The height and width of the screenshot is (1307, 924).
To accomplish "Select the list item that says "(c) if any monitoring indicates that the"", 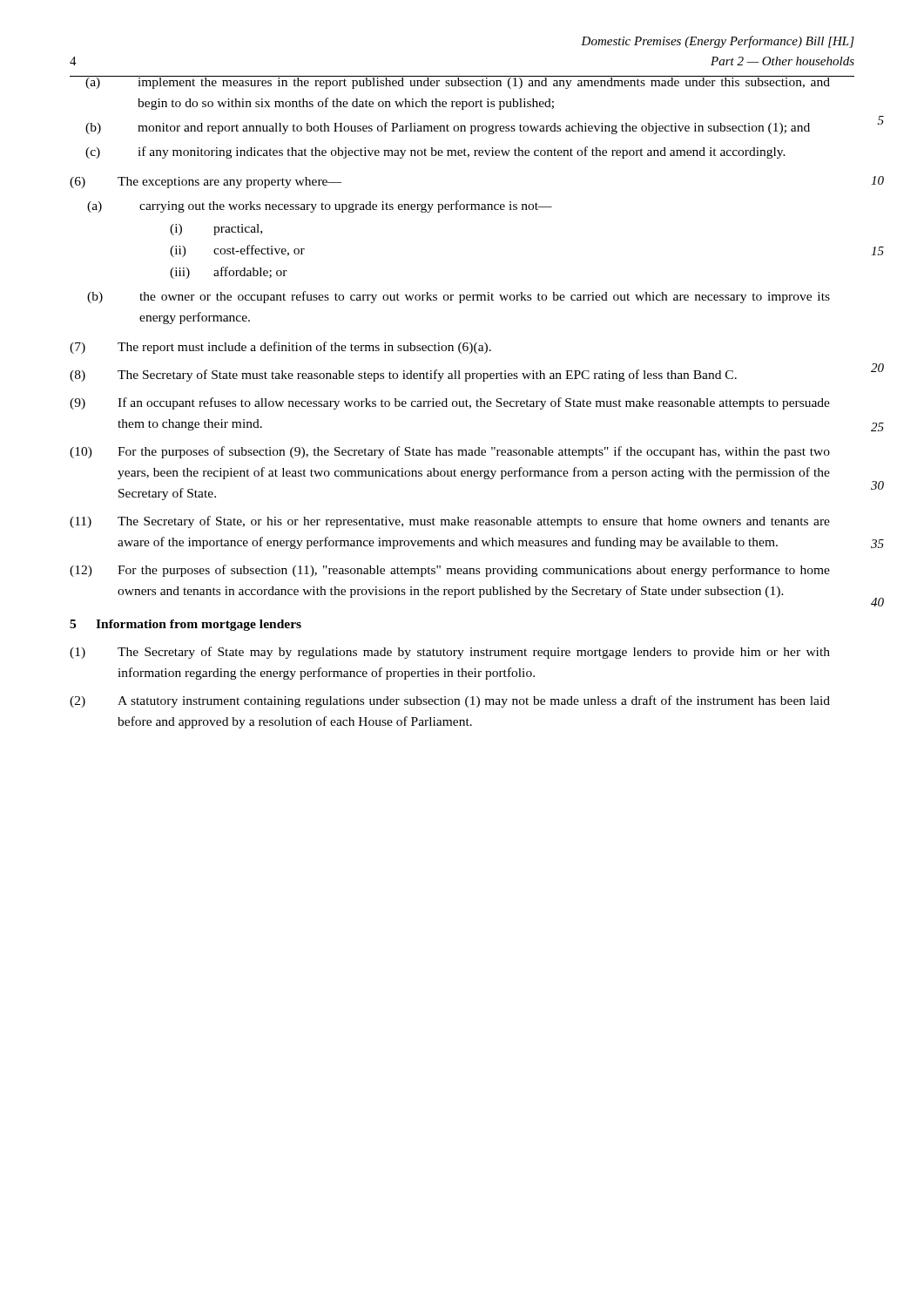I will click(x=450, y=152).
